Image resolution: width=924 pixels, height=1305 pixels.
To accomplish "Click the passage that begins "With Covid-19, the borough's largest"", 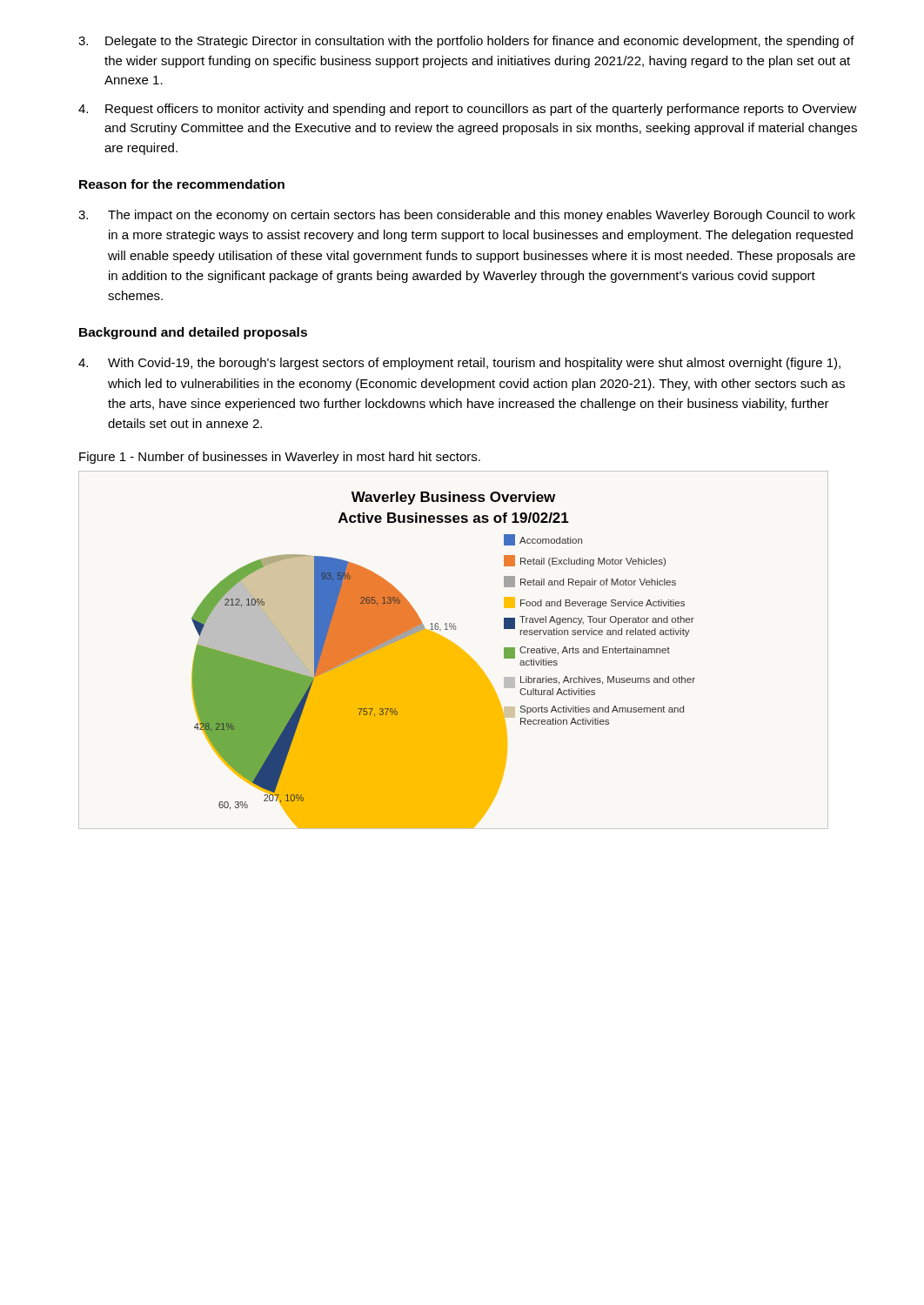I will point(470,393).
